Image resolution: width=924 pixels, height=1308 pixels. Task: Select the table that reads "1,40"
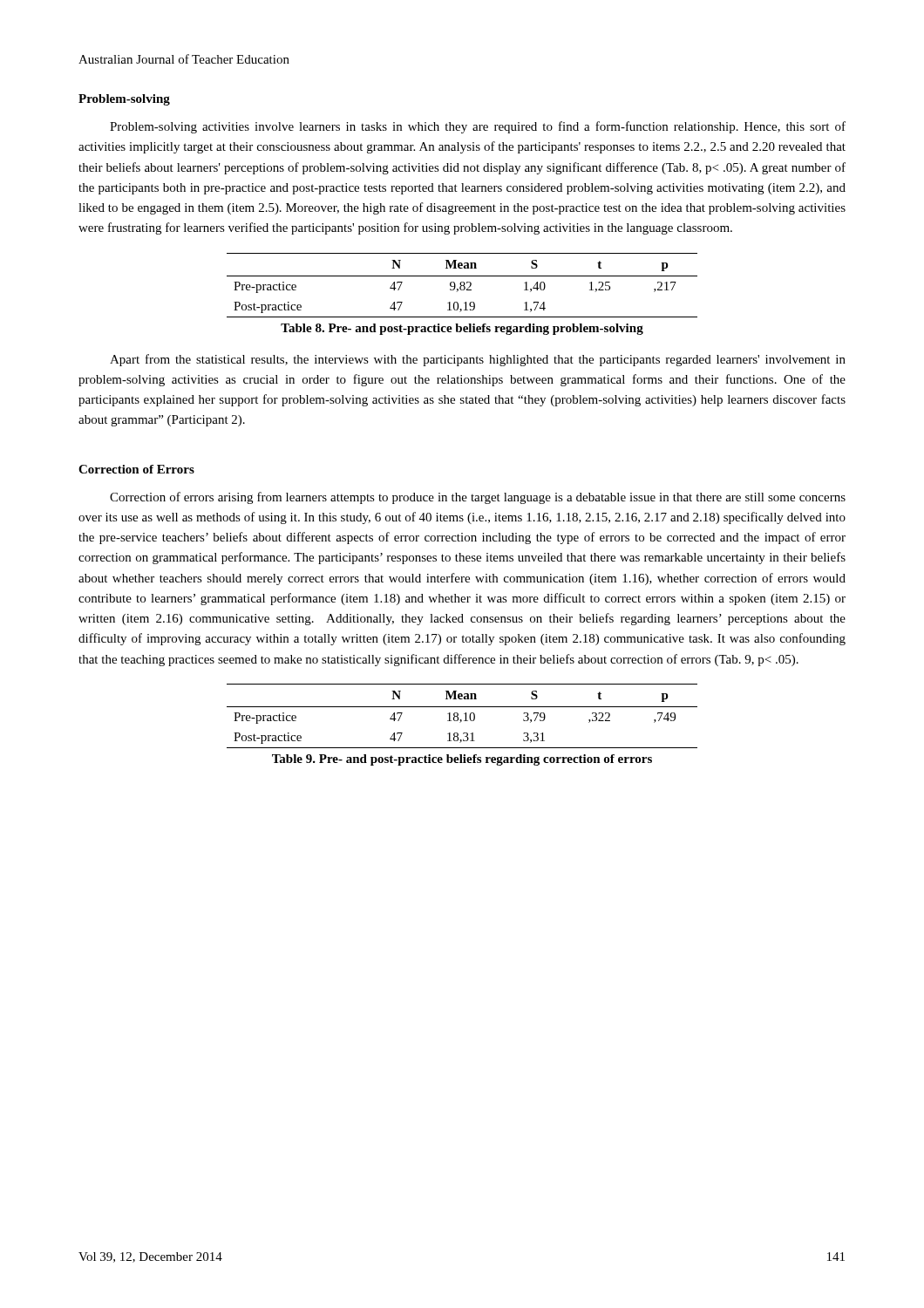(462, 285)
